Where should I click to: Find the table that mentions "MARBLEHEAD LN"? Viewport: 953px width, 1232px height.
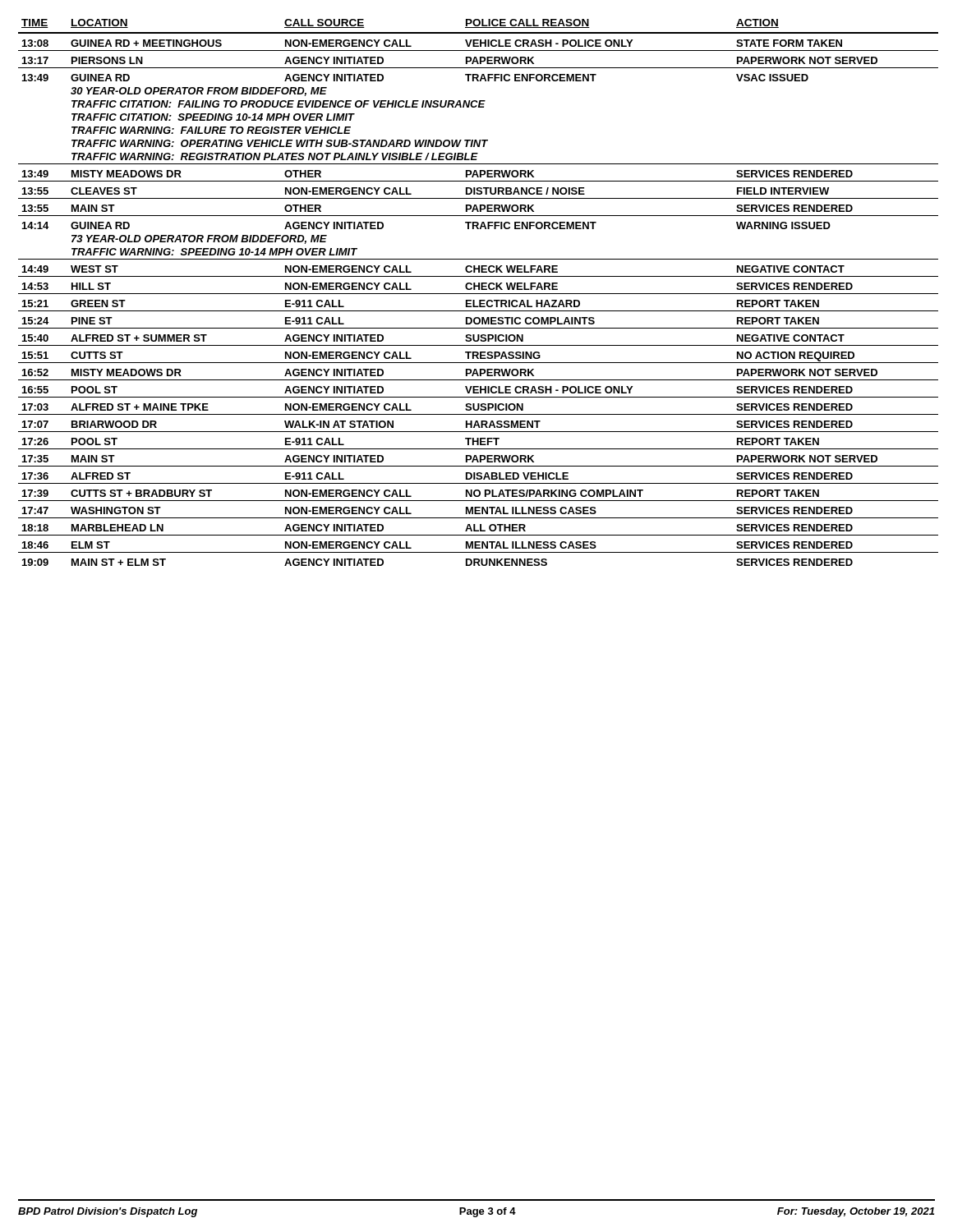pyautogui.click(x=476, y=292)
